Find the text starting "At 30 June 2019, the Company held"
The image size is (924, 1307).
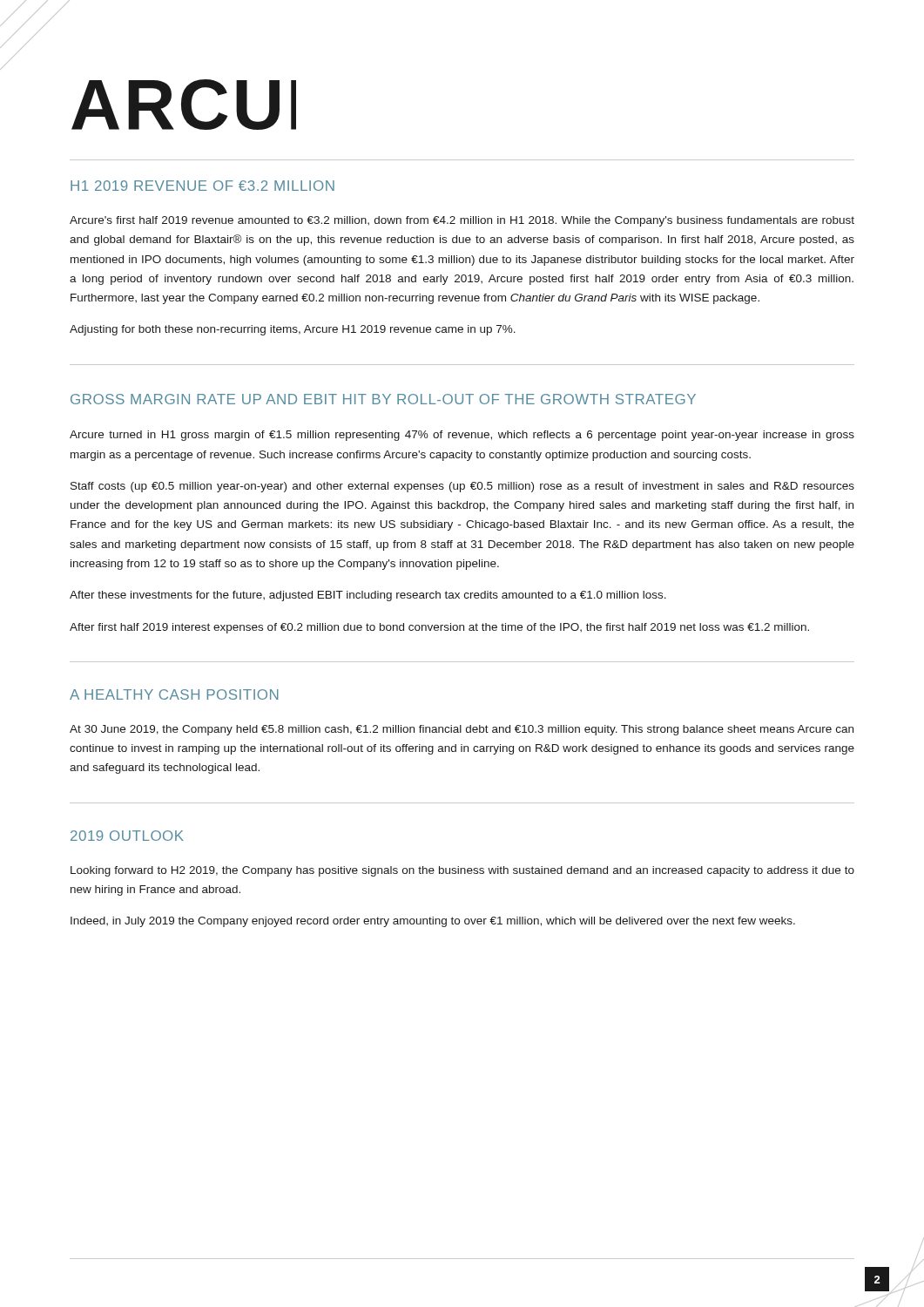(462, 749)
